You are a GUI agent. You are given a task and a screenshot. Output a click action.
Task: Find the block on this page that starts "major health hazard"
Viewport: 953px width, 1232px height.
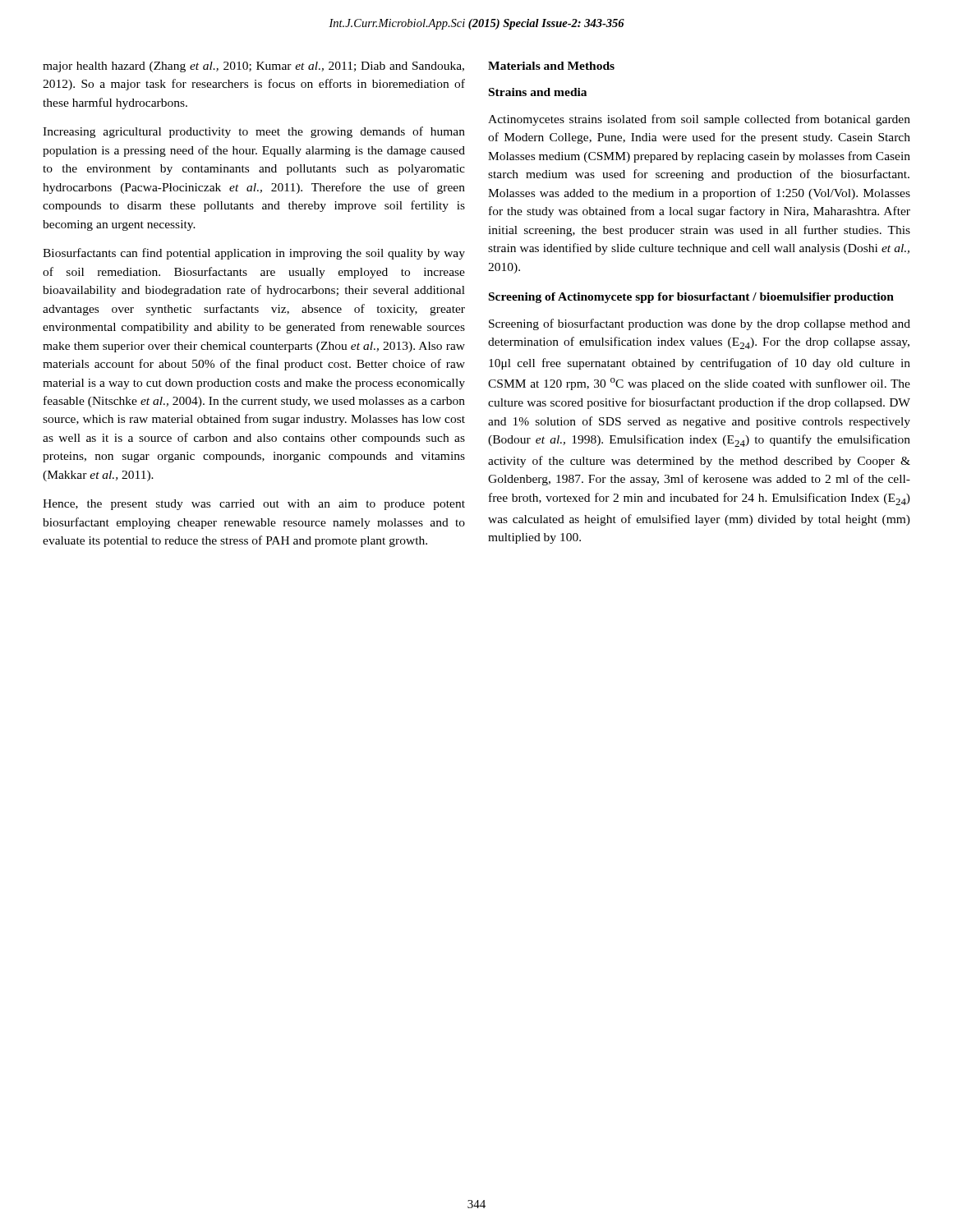(x=254, y=84)
